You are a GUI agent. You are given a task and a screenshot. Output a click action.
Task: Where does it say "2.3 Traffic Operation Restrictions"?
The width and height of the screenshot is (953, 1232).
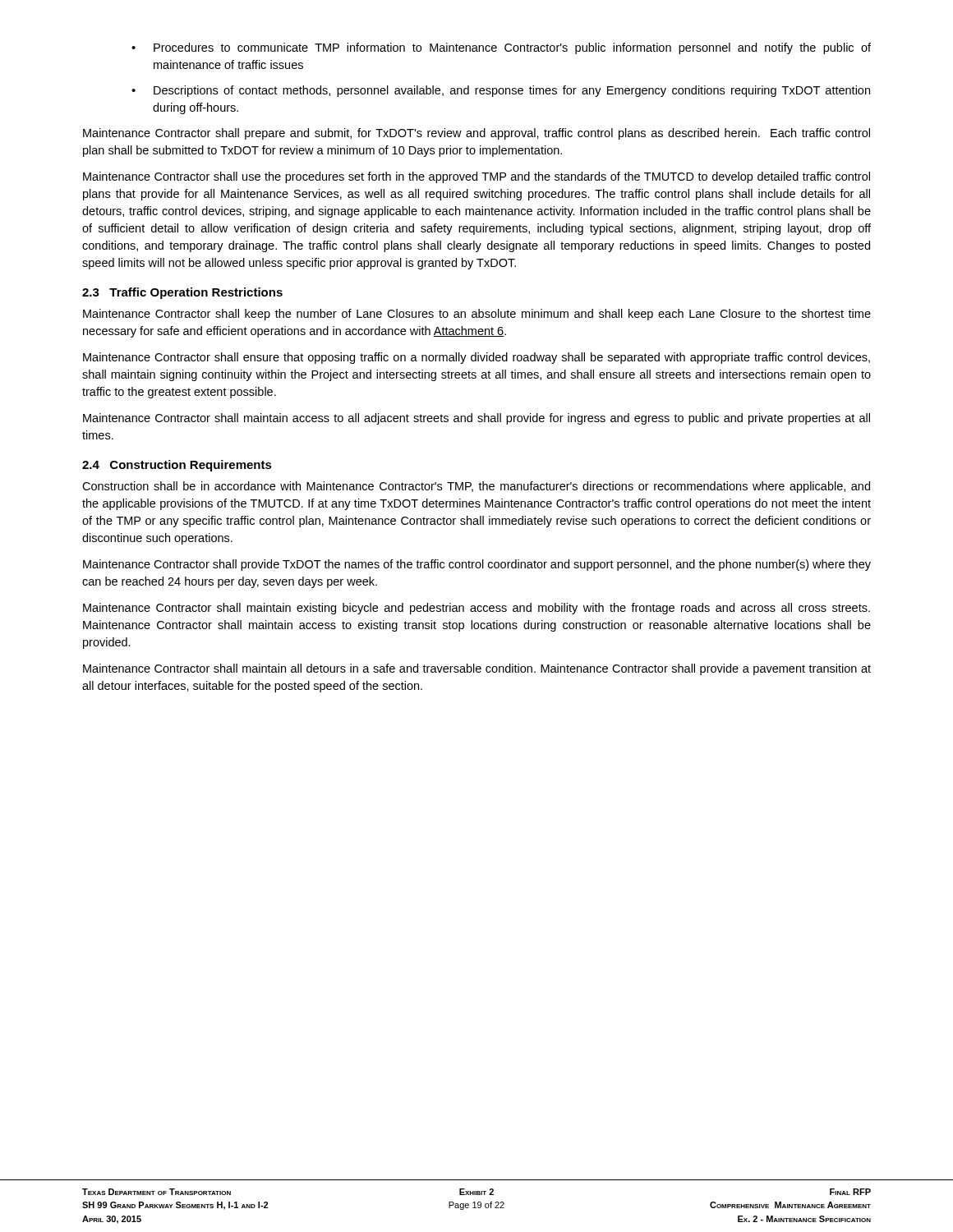[x=182, y=292]
